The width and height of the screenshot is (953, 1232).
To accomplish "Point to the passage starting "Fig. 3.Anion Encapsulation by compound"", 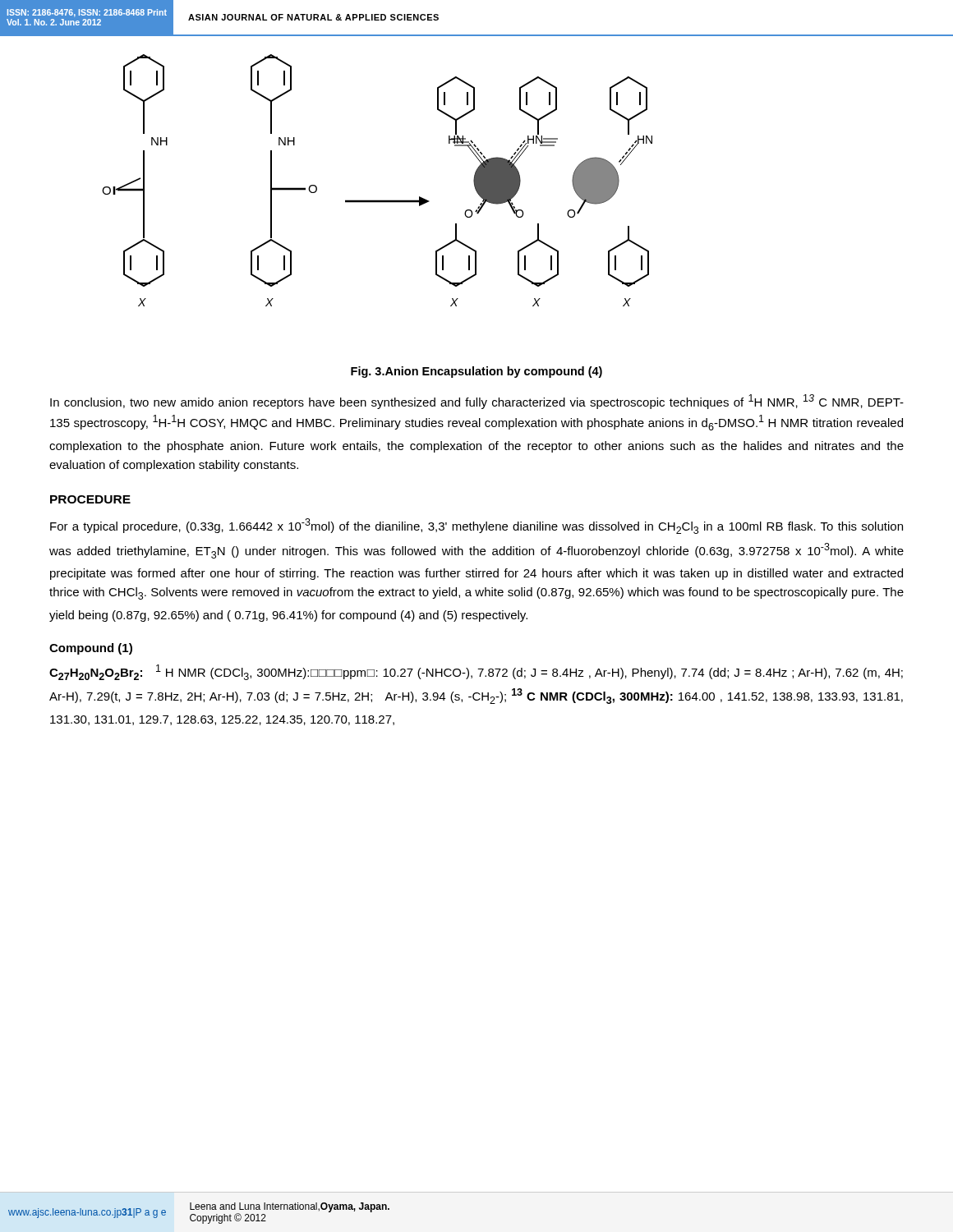I will [x=476, y=371].
